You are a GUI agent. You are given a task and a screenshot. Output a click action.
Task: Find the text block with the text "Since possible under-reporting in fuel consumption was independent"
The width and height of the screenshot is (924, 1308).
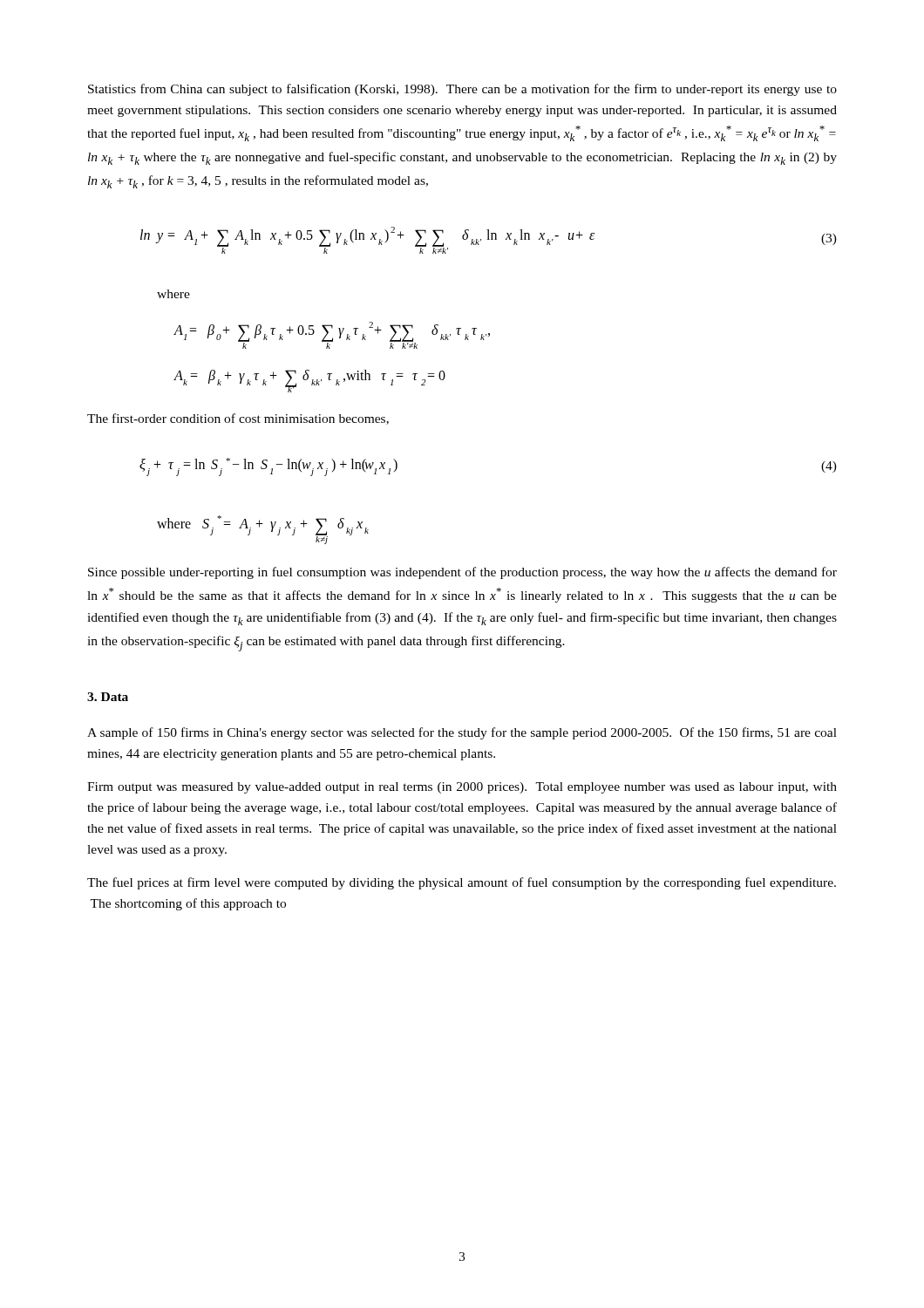point(462,608)
